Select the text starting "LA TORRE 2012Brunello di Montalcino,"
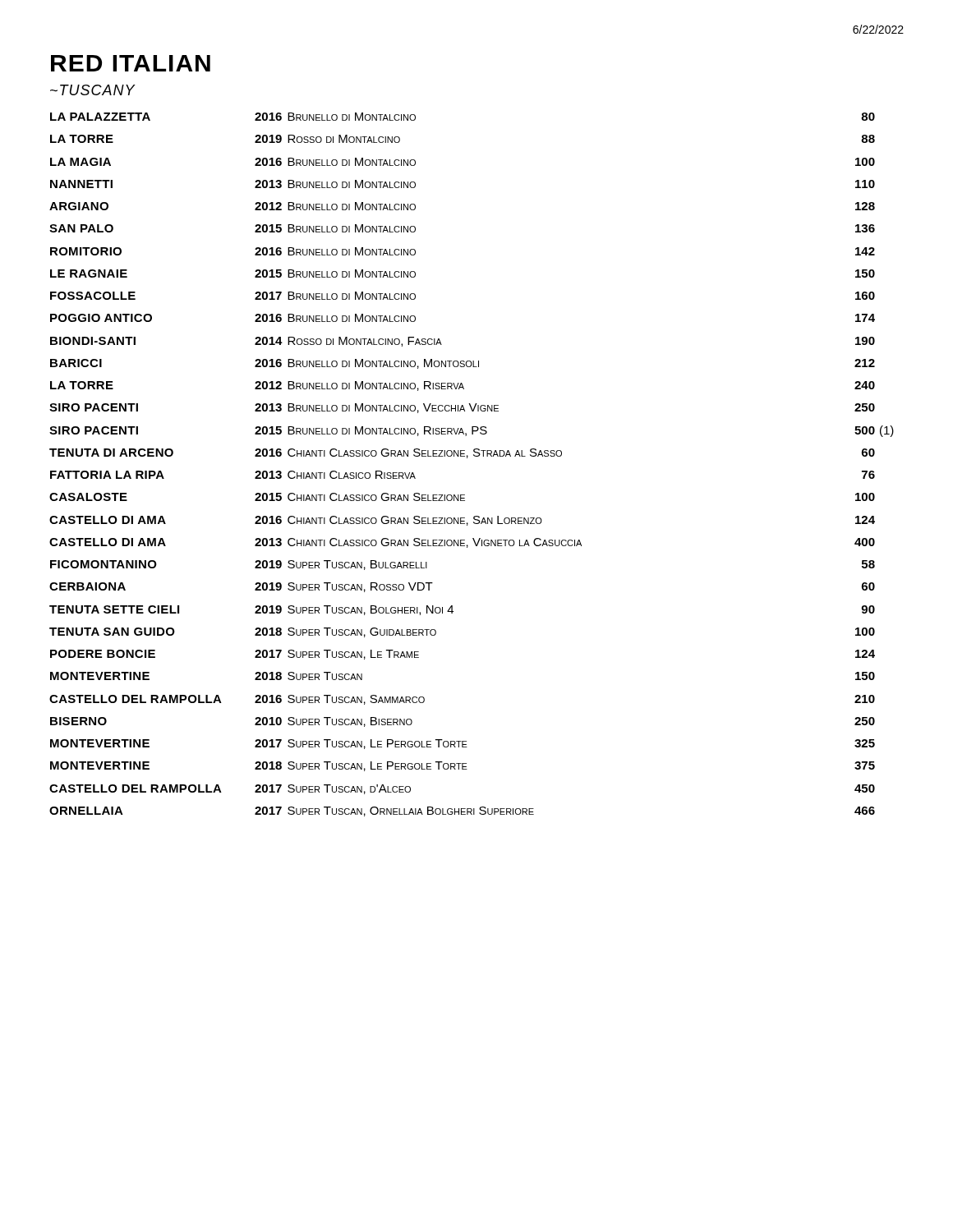The image size is (953, 1232). click(462, 385)
